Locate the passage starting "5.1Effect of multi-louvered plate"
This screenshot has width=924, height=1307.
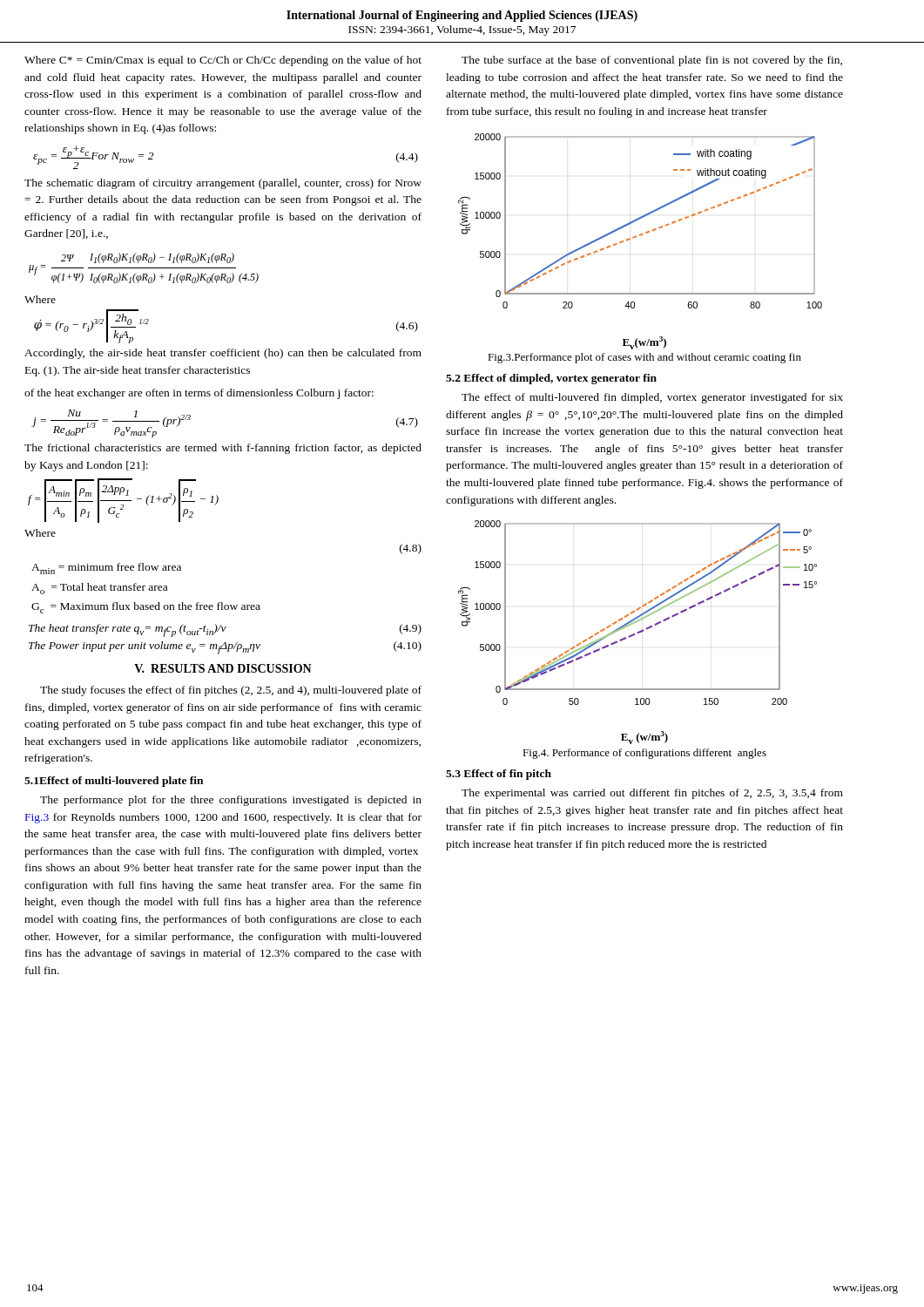coord(114,780)
